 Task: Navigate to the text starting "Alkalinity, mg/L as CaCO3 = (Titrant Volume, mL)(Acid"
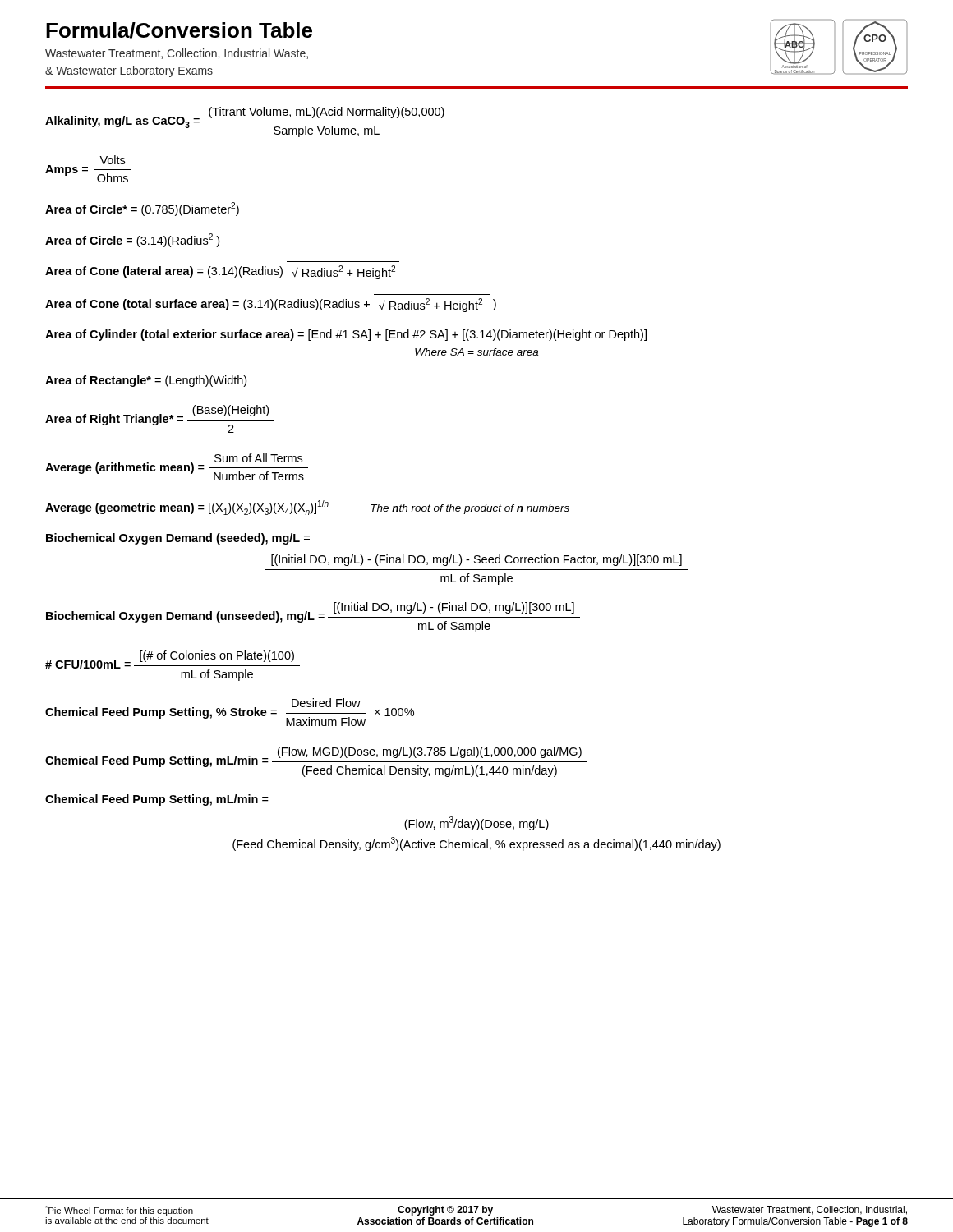tap(247, 122)
